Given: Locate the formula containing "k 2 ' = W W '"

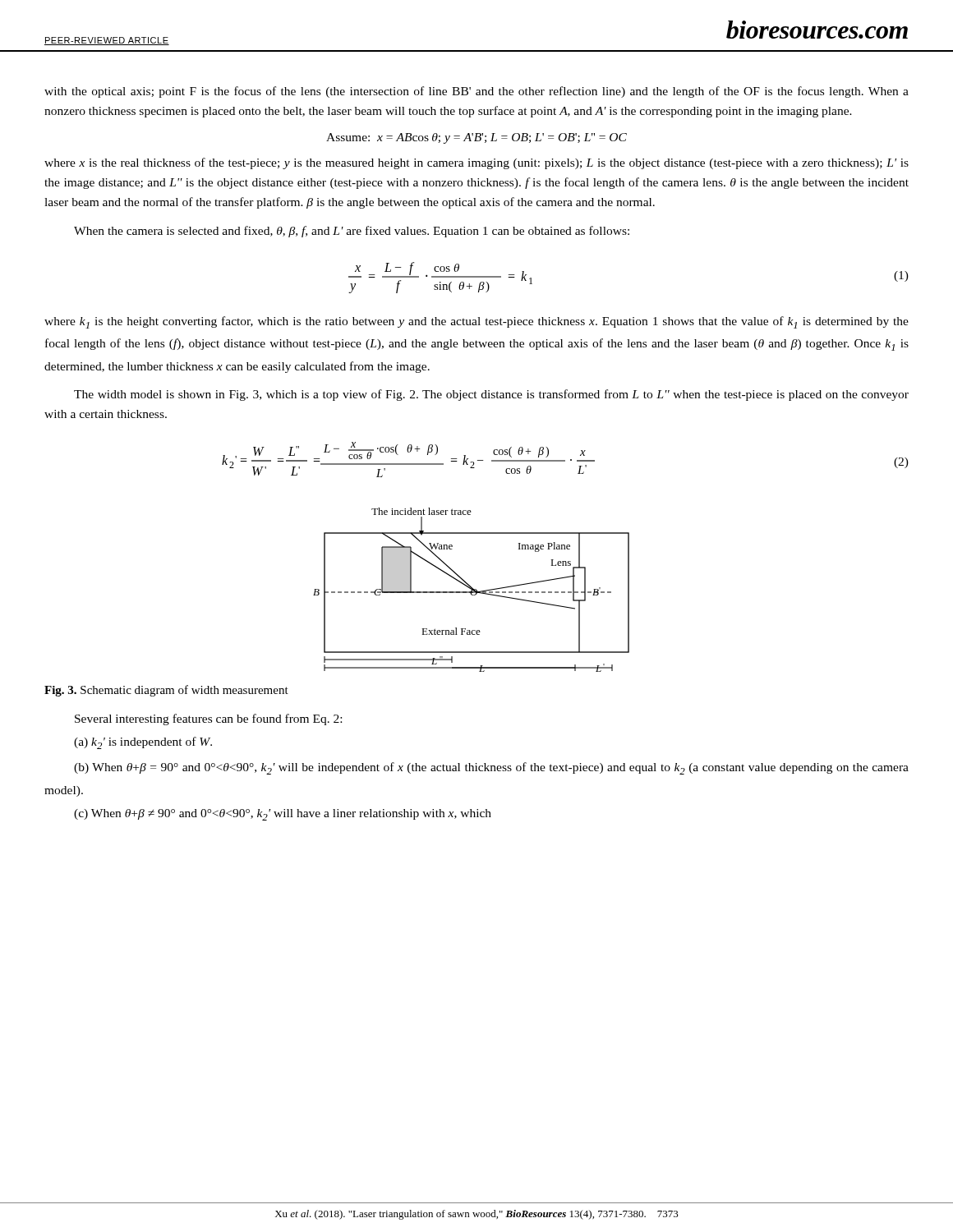Looking at the screenshot, I should pyautogui.click(x=565, y=461).
